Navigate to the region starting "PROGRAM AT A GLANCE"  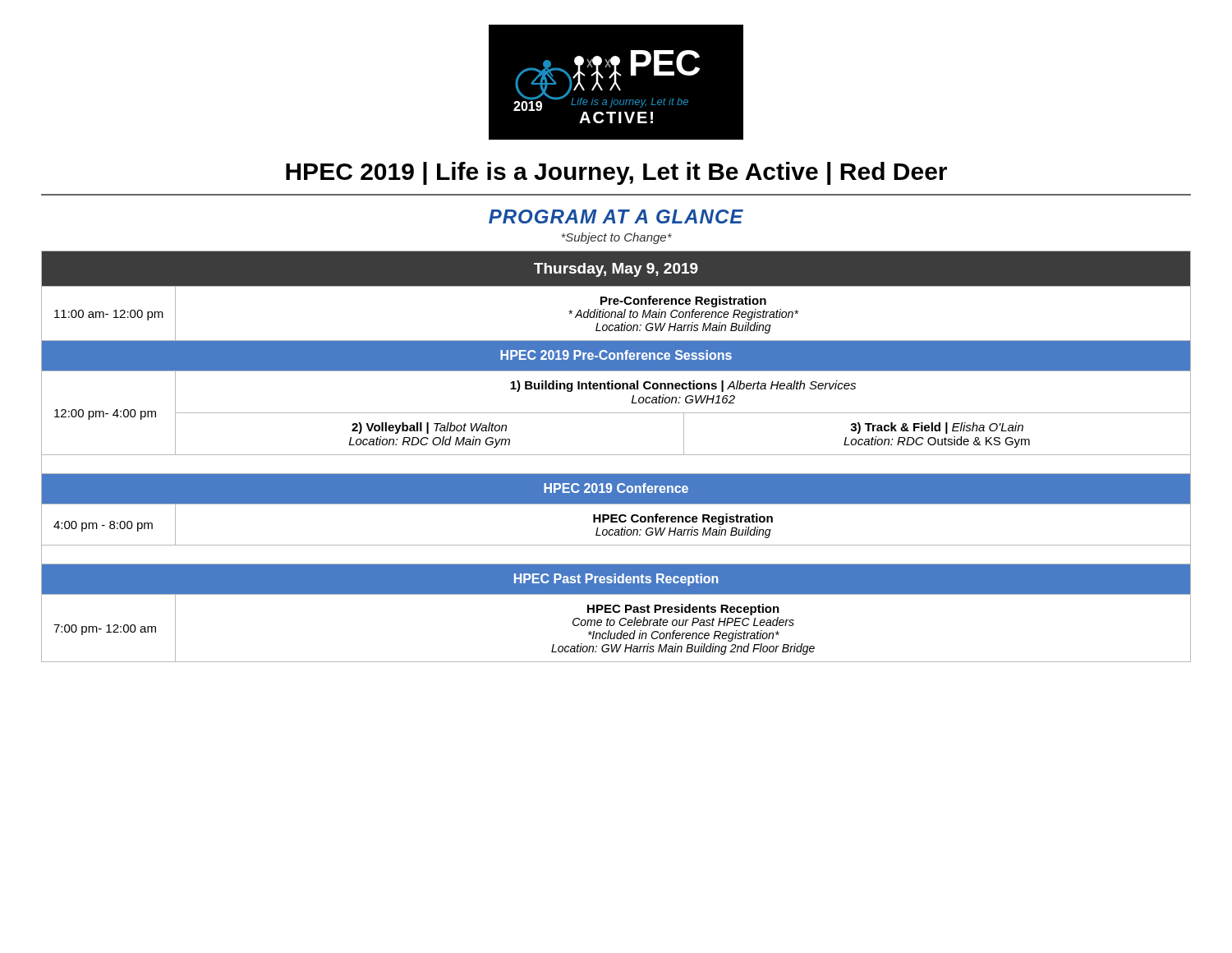tap(616, 216)
